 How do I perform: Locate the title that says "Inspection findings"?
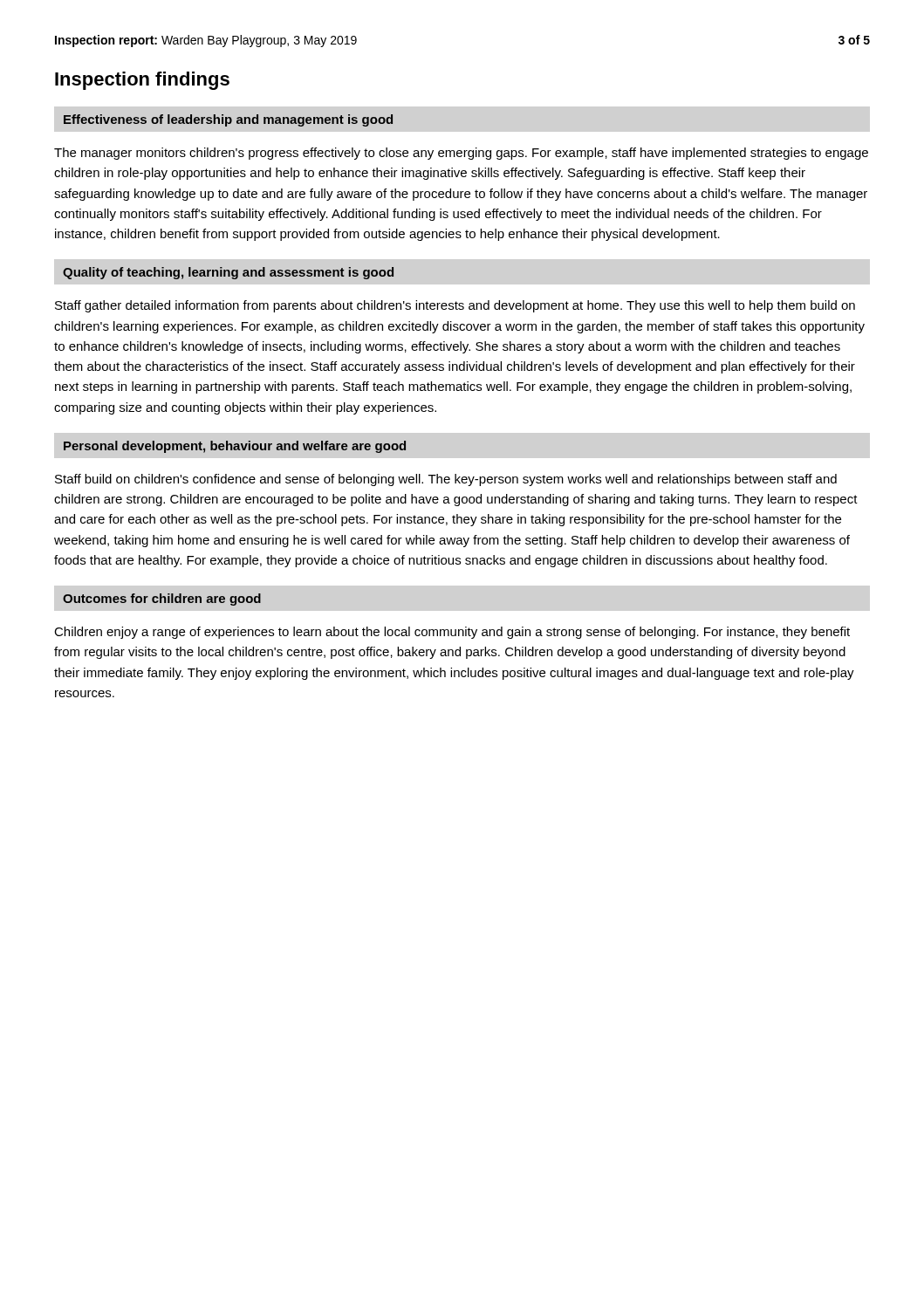[x=142, y=81]
